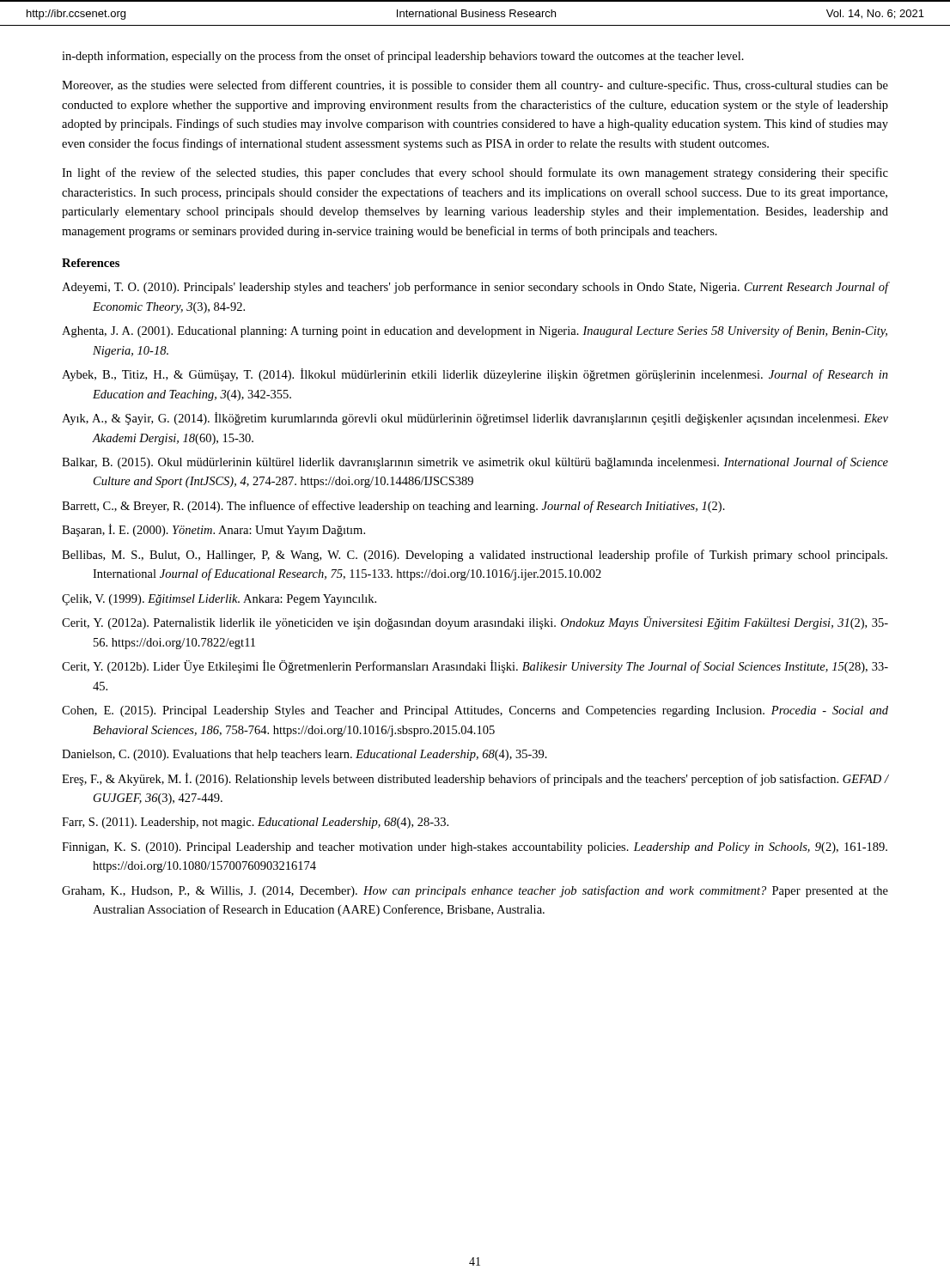Point to the block starting "Barrett, C., & Breyer, R. (2014). The influence"
950x1288 pixels.
[394, 506]
